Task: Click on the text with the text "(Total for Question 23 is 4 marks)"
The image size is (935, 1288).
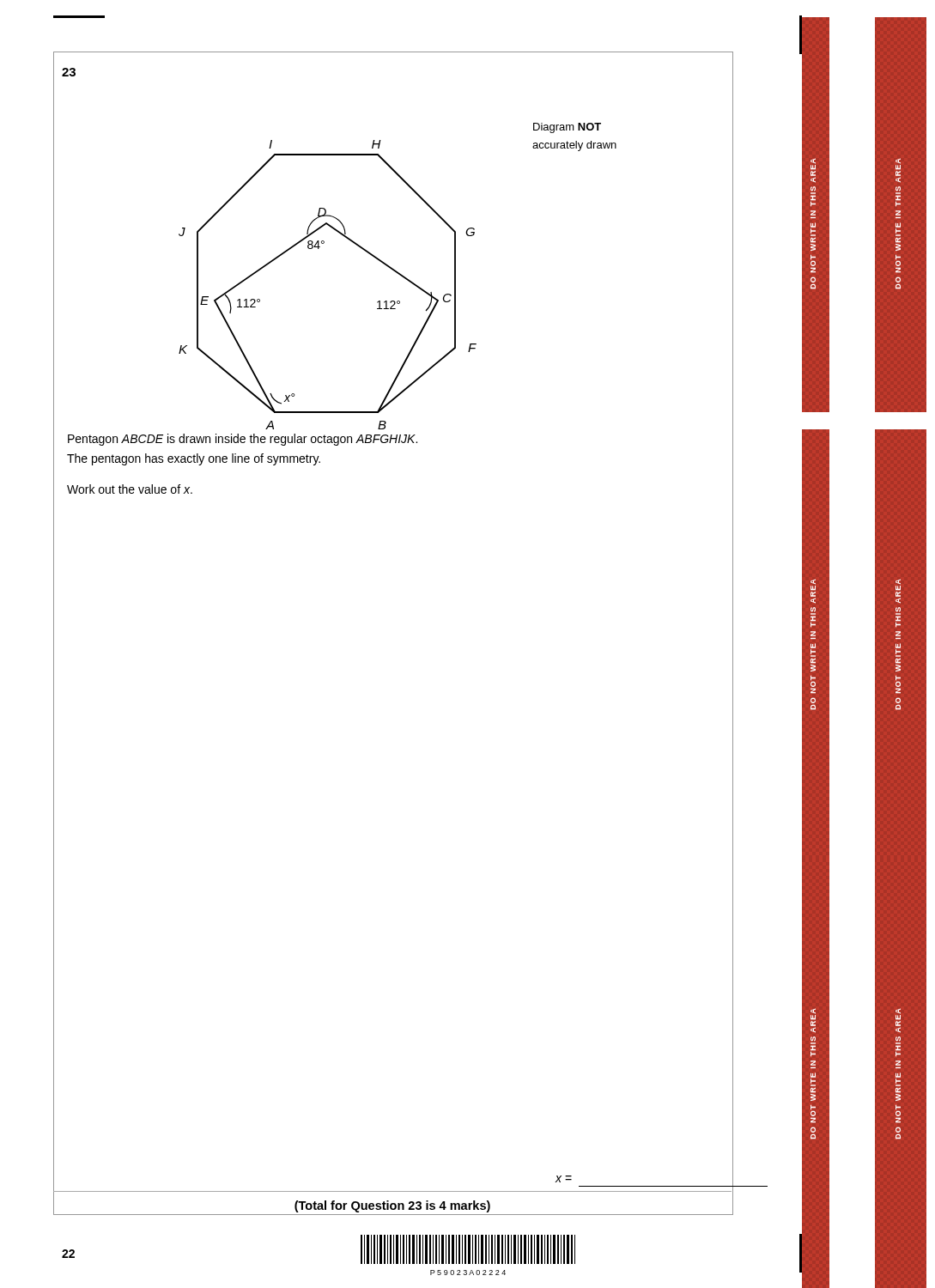Action: [392, 1206]
